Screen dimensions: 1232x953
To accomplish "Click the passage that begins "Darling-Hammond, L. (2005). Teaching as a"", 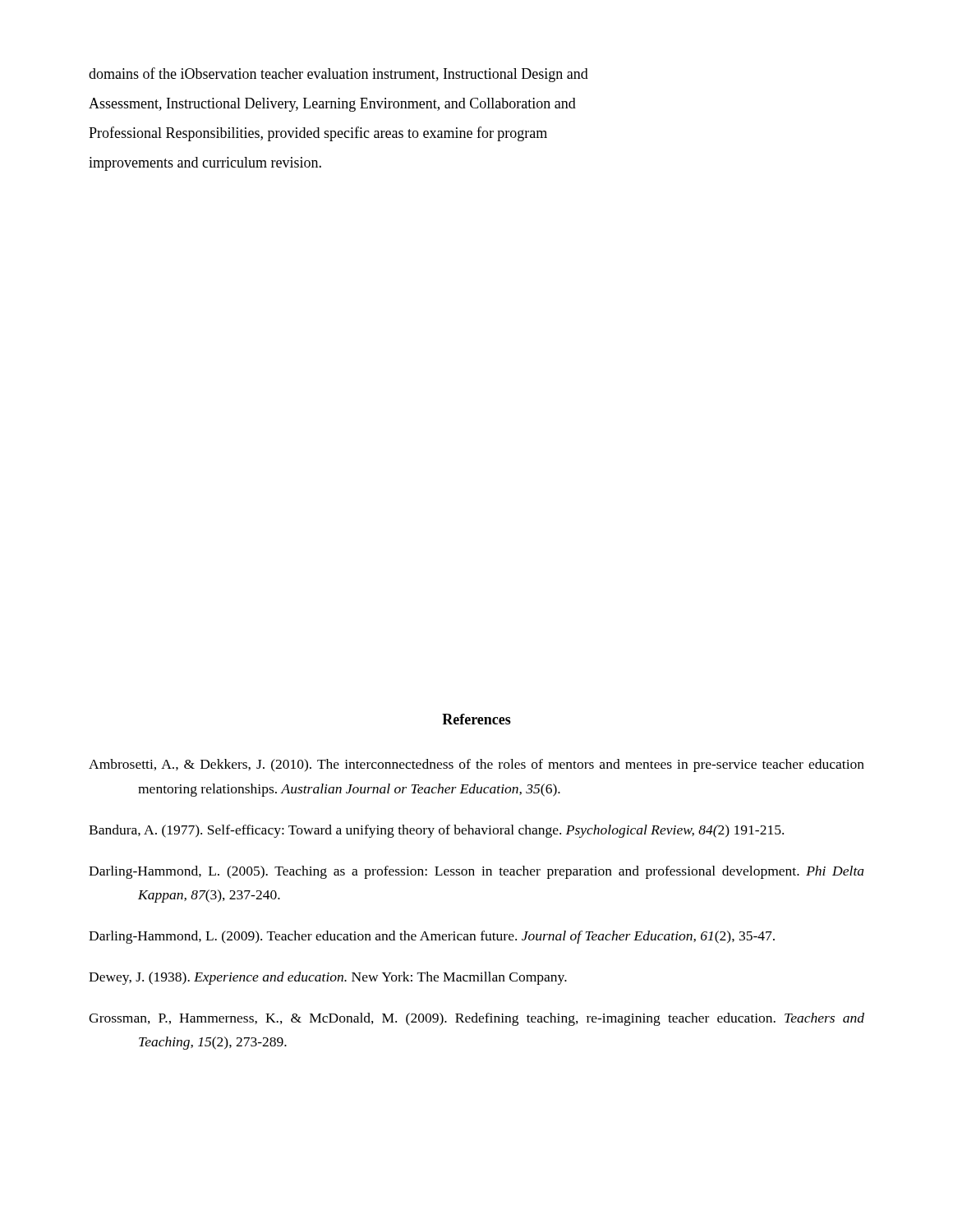I will point(476,883).
